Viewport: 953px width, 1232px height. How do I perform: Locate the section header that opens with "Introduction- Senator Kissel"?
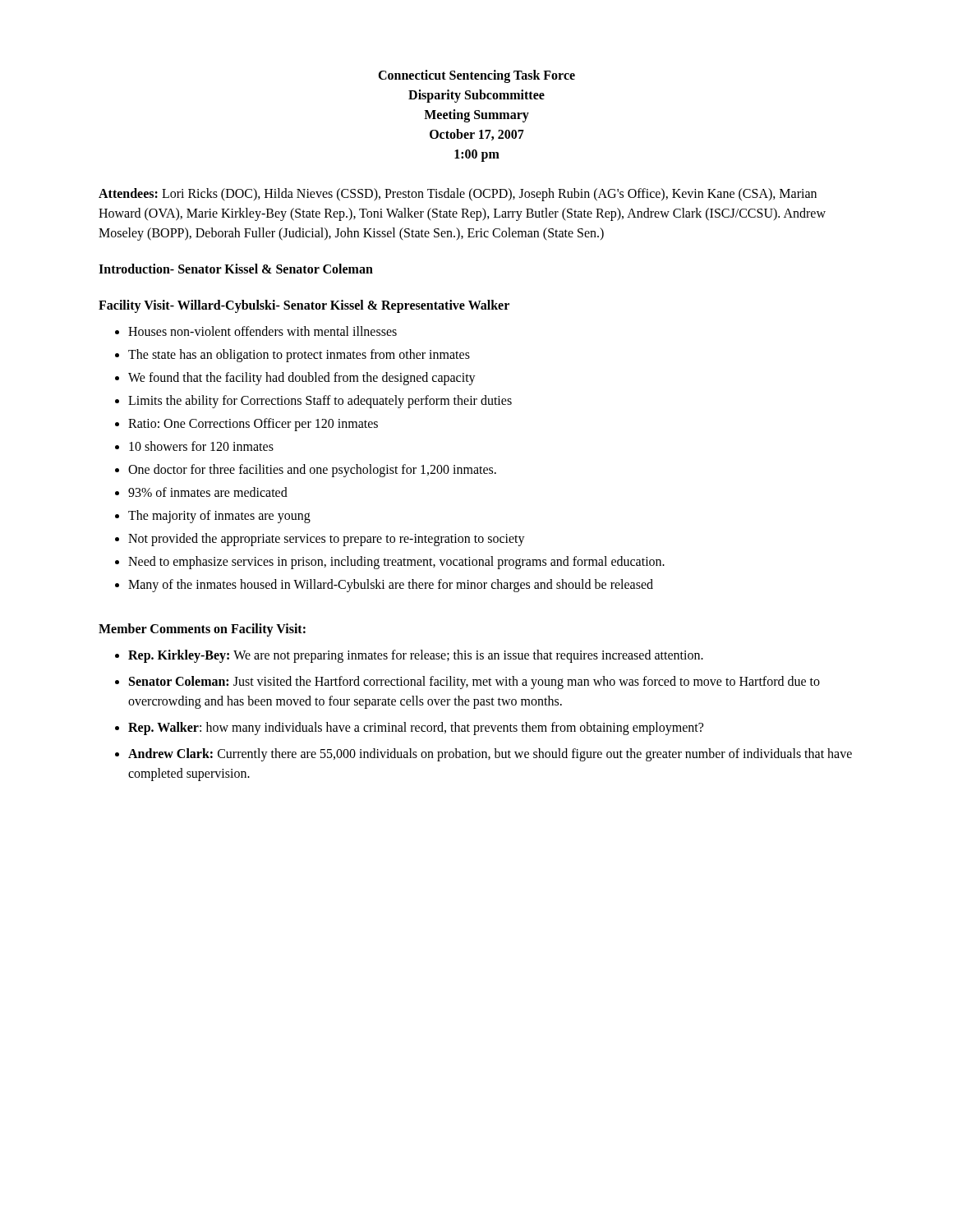point(236,269)
